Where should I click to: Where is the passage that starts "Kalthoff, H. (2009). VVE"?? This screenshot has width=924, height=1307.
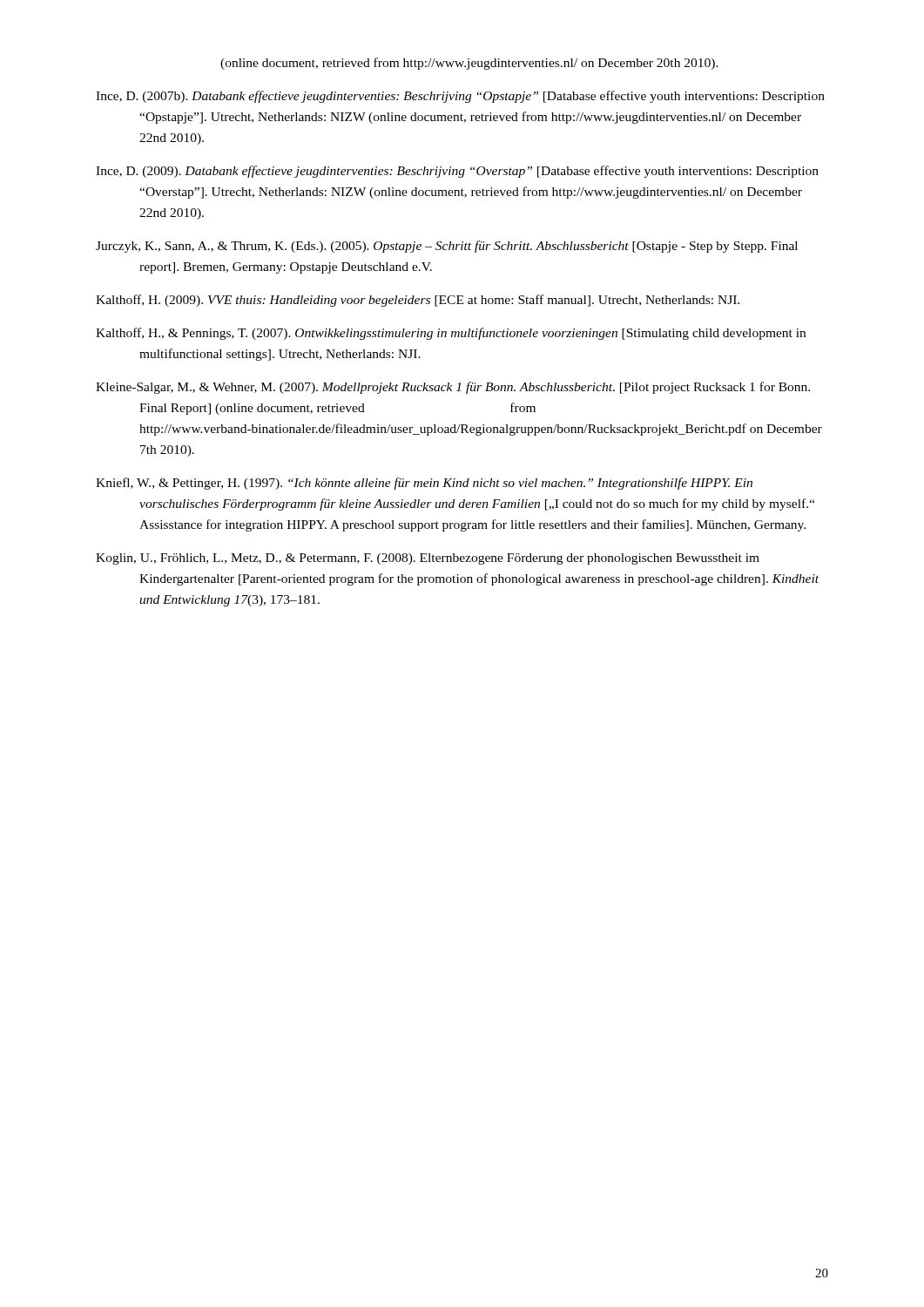click(418, 299)
